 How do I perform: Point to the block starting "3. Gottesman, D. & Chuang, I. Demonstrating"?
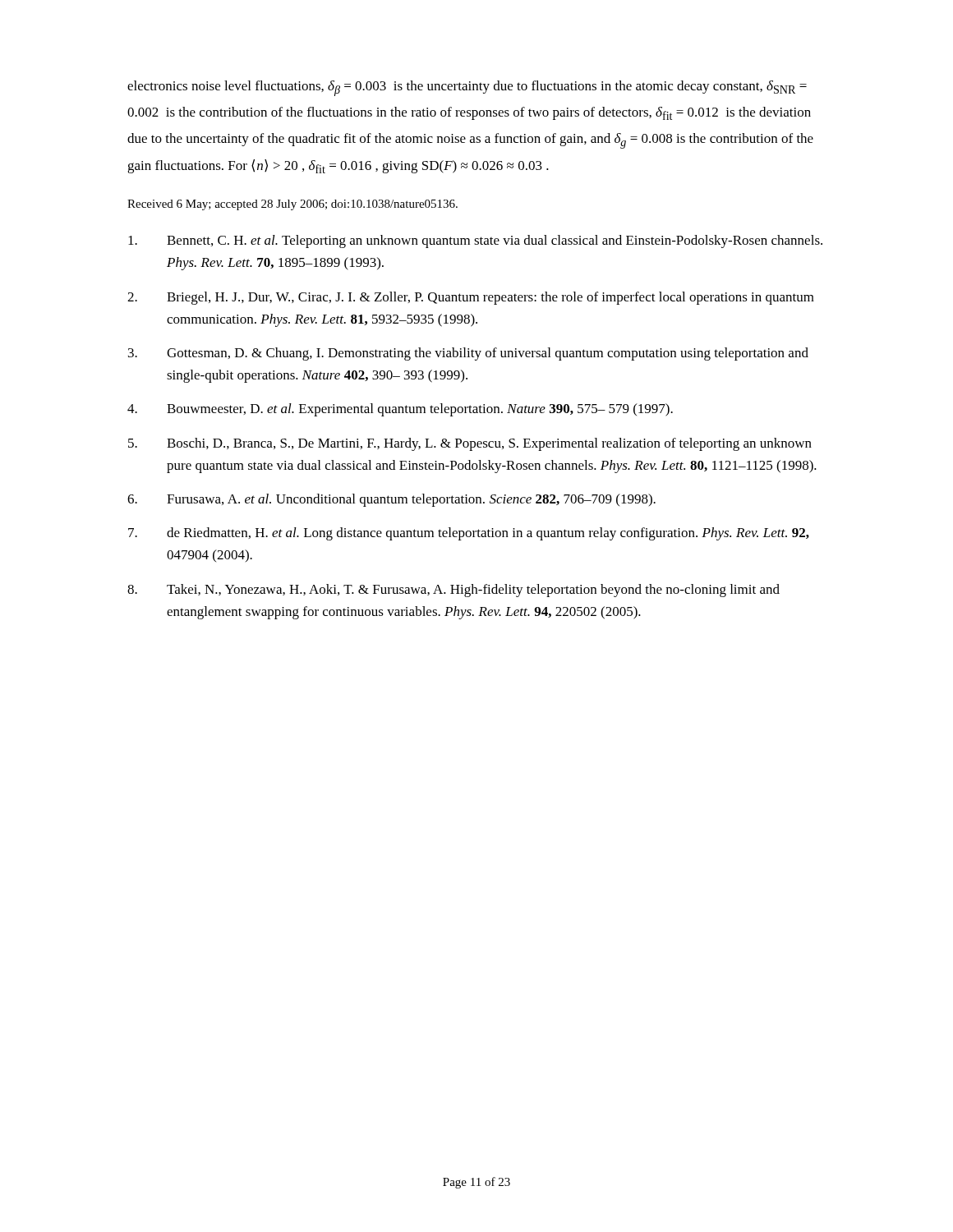click(x=476, y=364)
